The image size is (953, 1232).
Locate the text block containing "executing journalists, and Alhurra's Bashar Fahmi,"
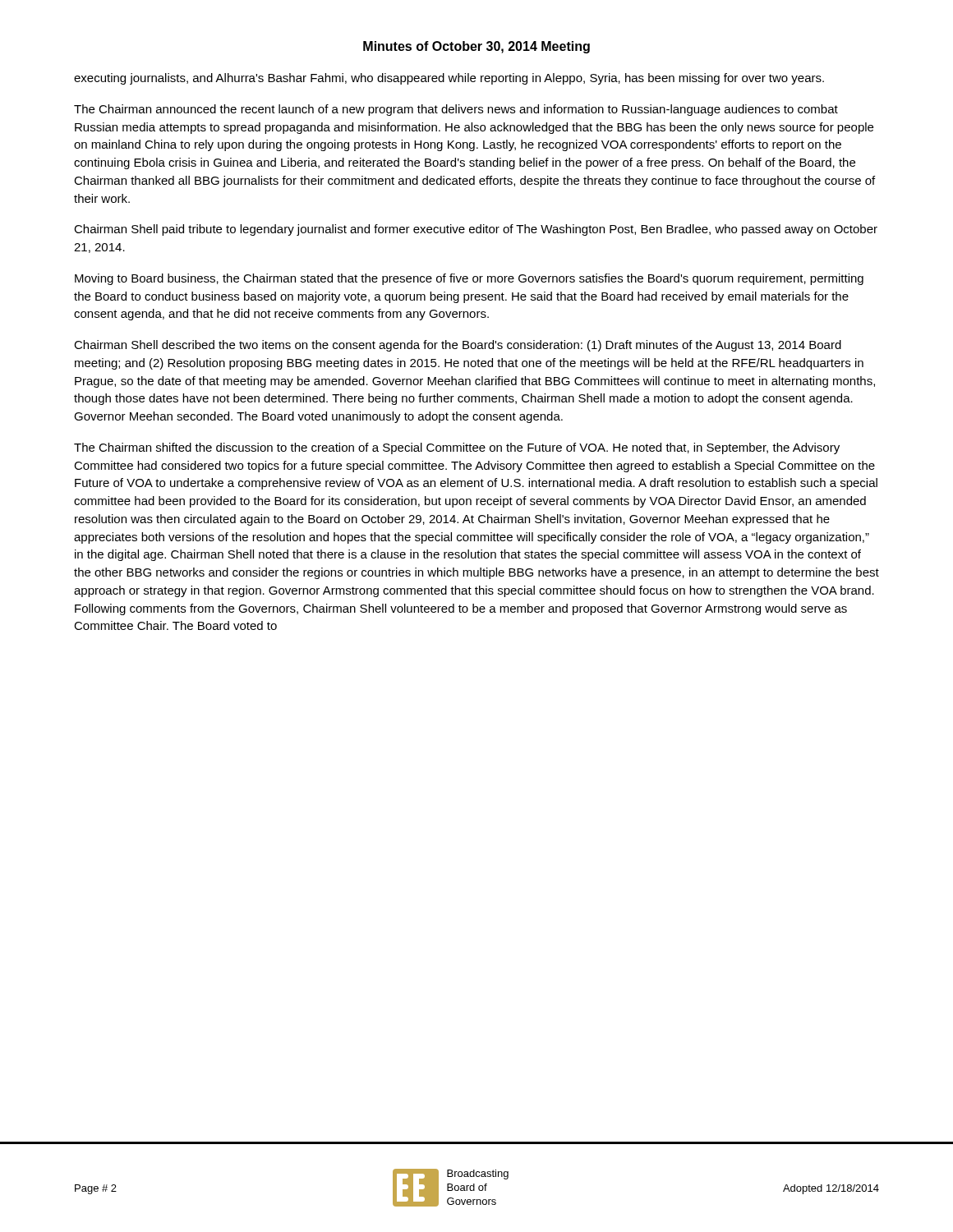(x=449, y=78)
